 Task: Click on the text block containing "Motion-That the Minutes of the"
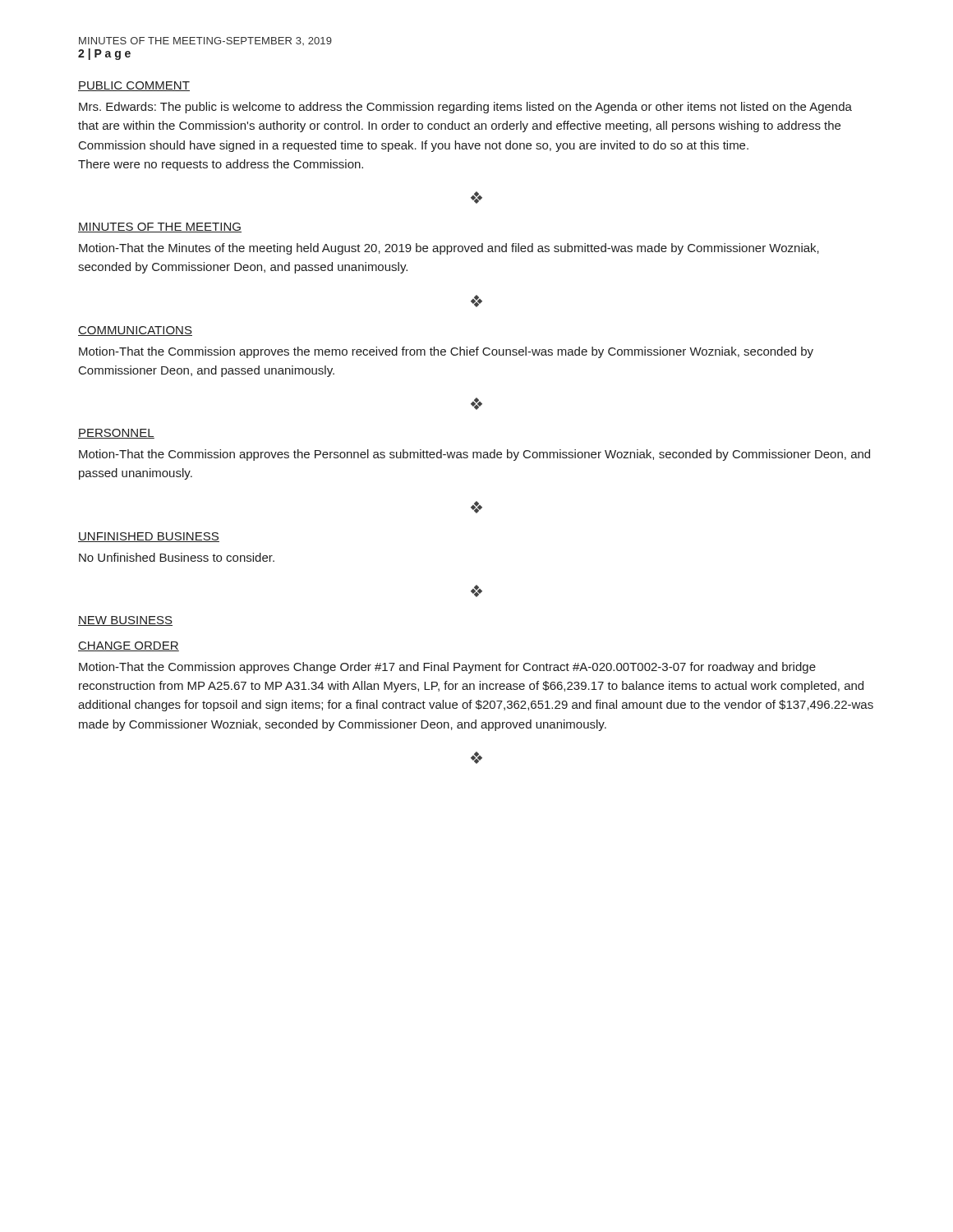pos(449,257)
